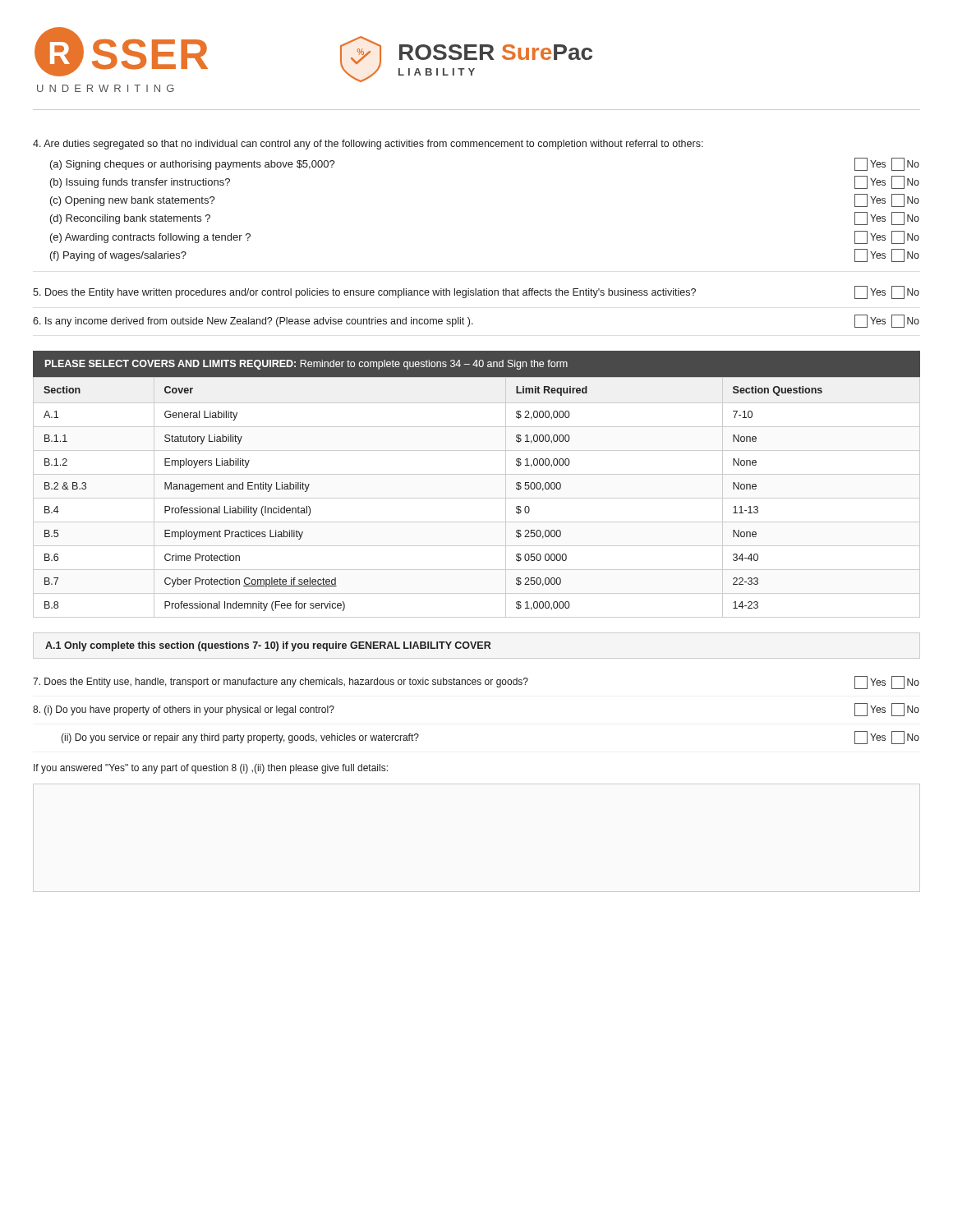Find the table that mentions "General Liability"
The width and height of the screenshot is (953, 1232).
(x=476, y=497)
